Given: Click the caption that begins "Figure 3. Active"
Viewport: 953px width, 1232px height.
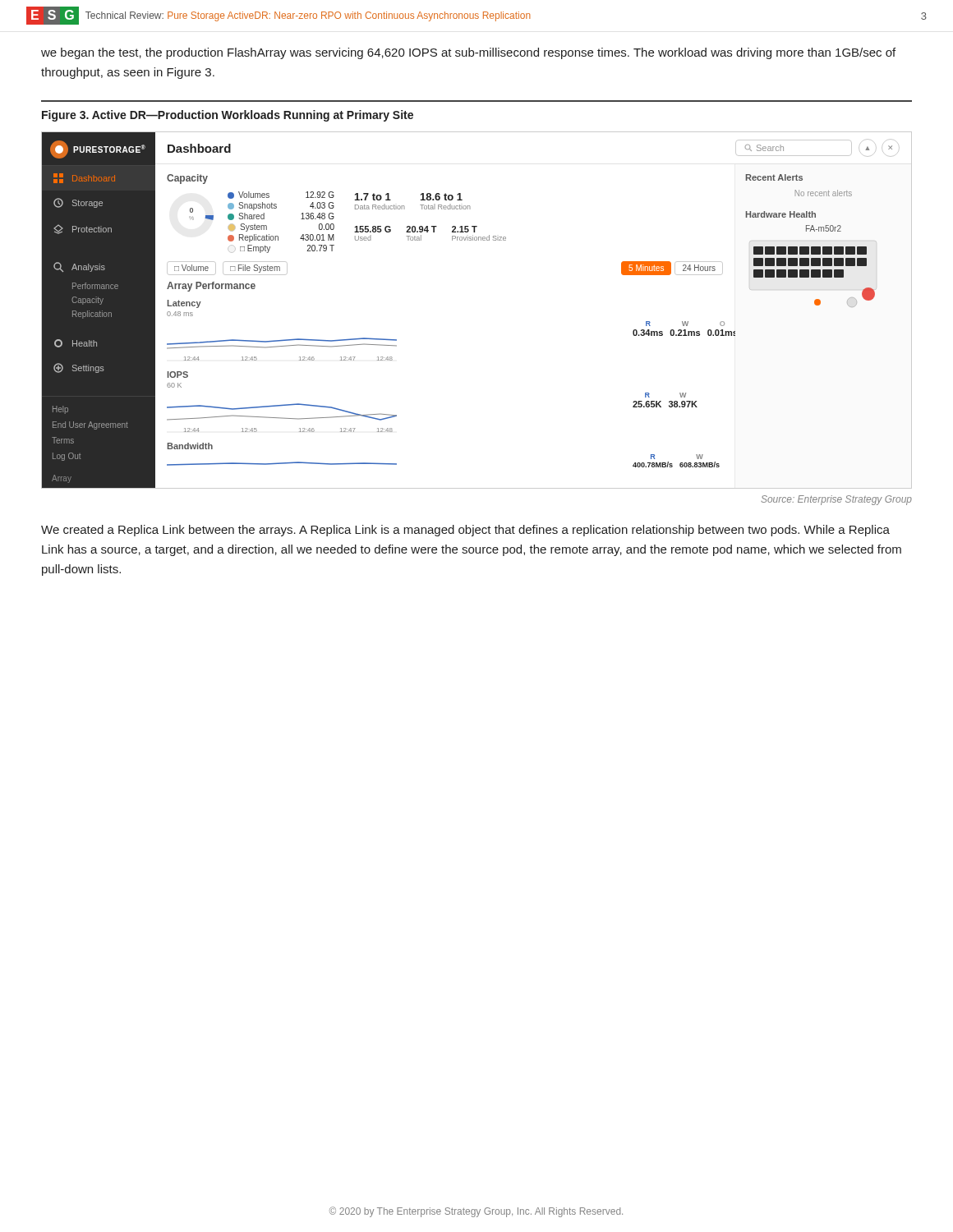Looking at the screenshot, I should point(227,115).
